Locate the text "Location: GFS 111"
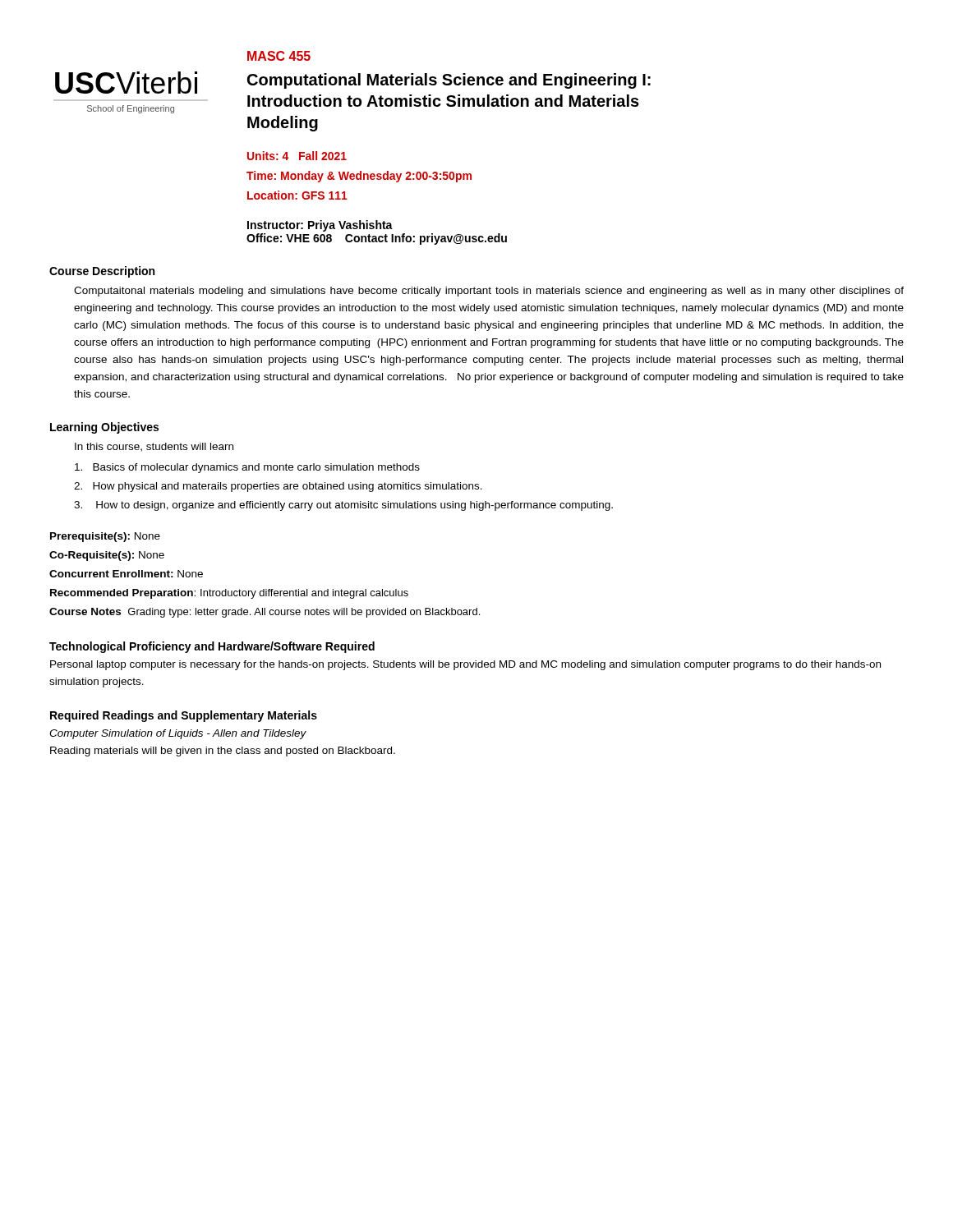Image resolution: width=953 pixels, height=1232 pixels. coord(297,195)
